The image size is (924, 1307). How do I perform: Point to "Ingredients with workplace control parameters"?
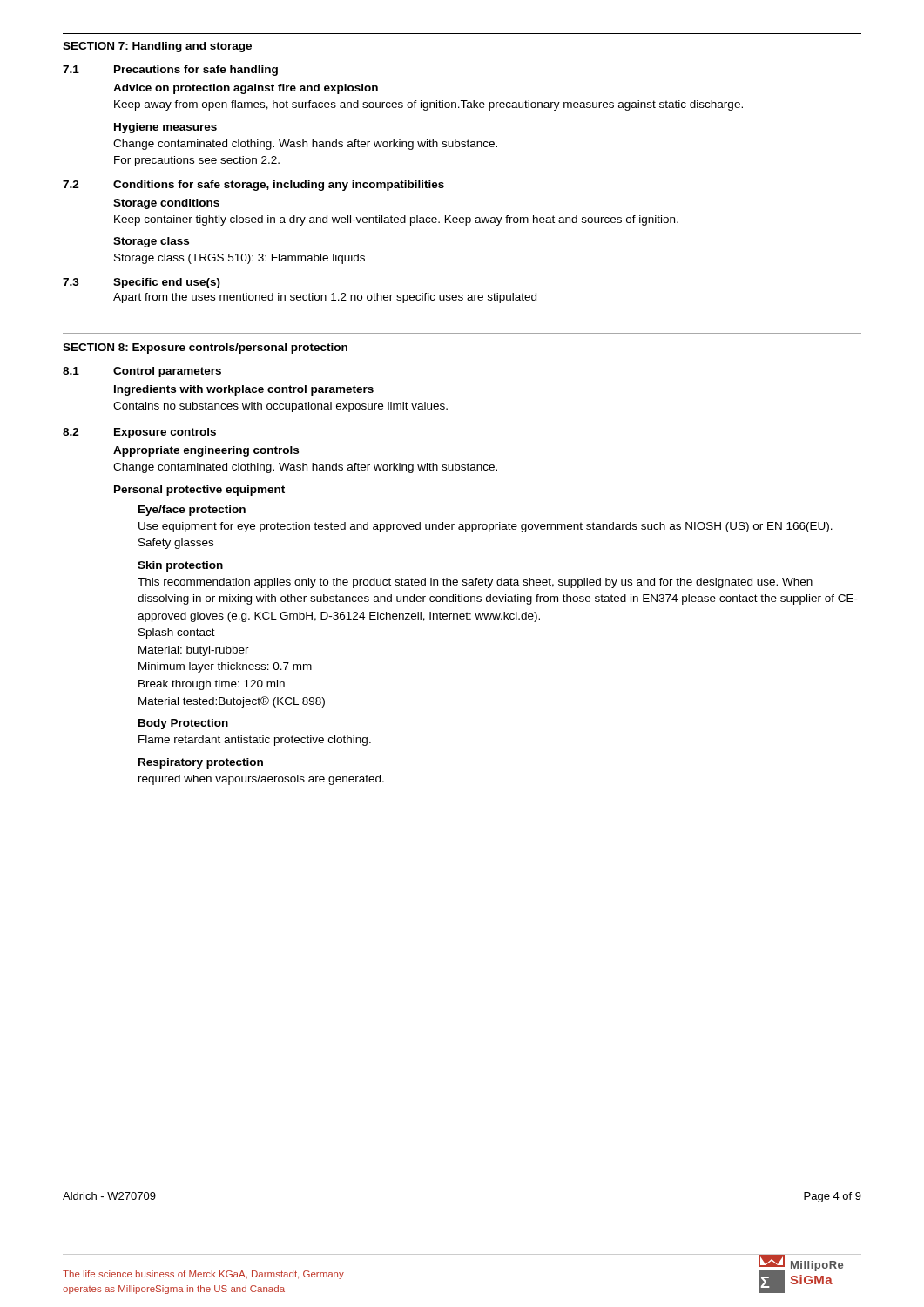244,389
